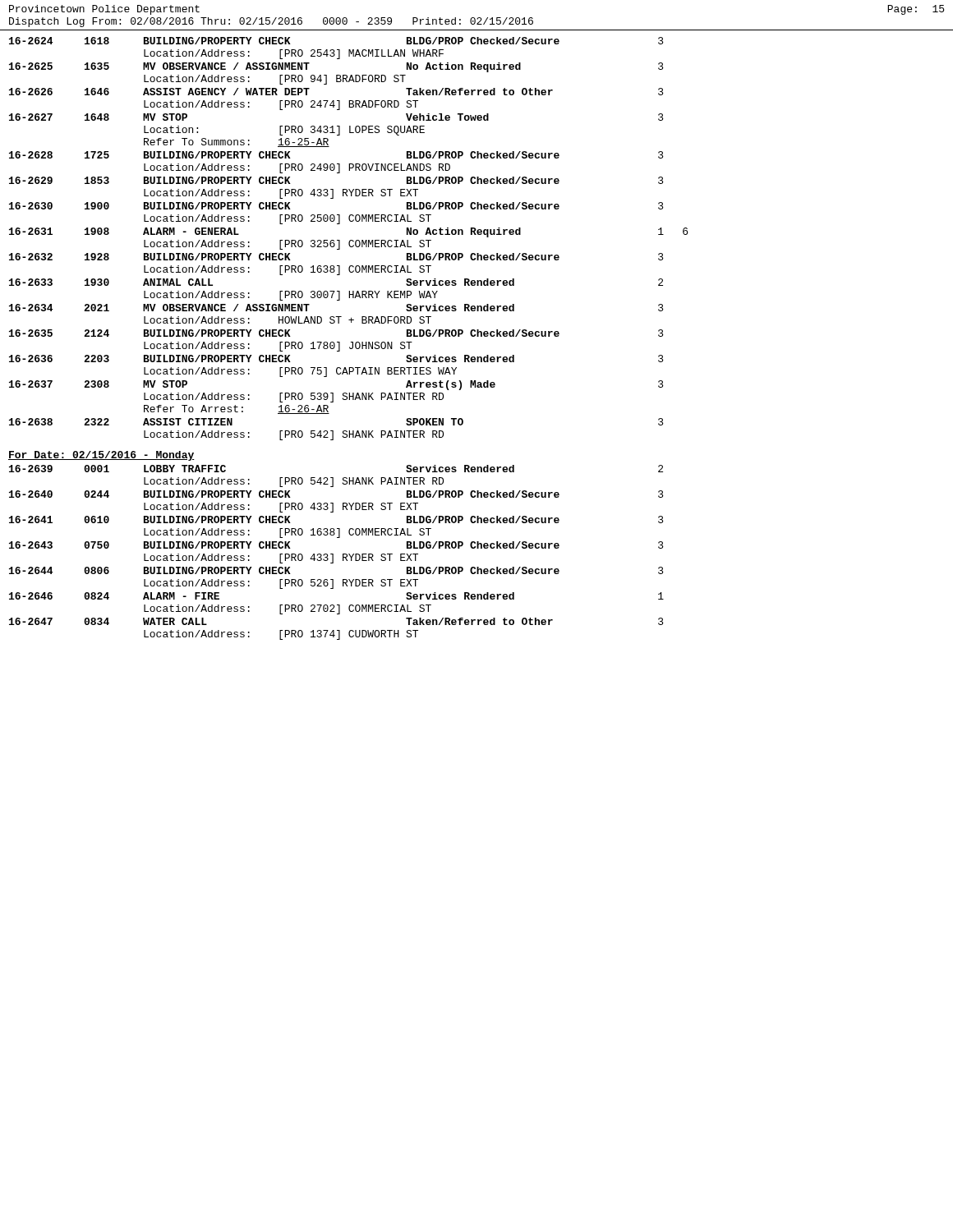This screenshot has height=1232, width=953.
Task: Click on the list item containing "16-2626 1646 ASSIST"
Action: pos(476,99)
